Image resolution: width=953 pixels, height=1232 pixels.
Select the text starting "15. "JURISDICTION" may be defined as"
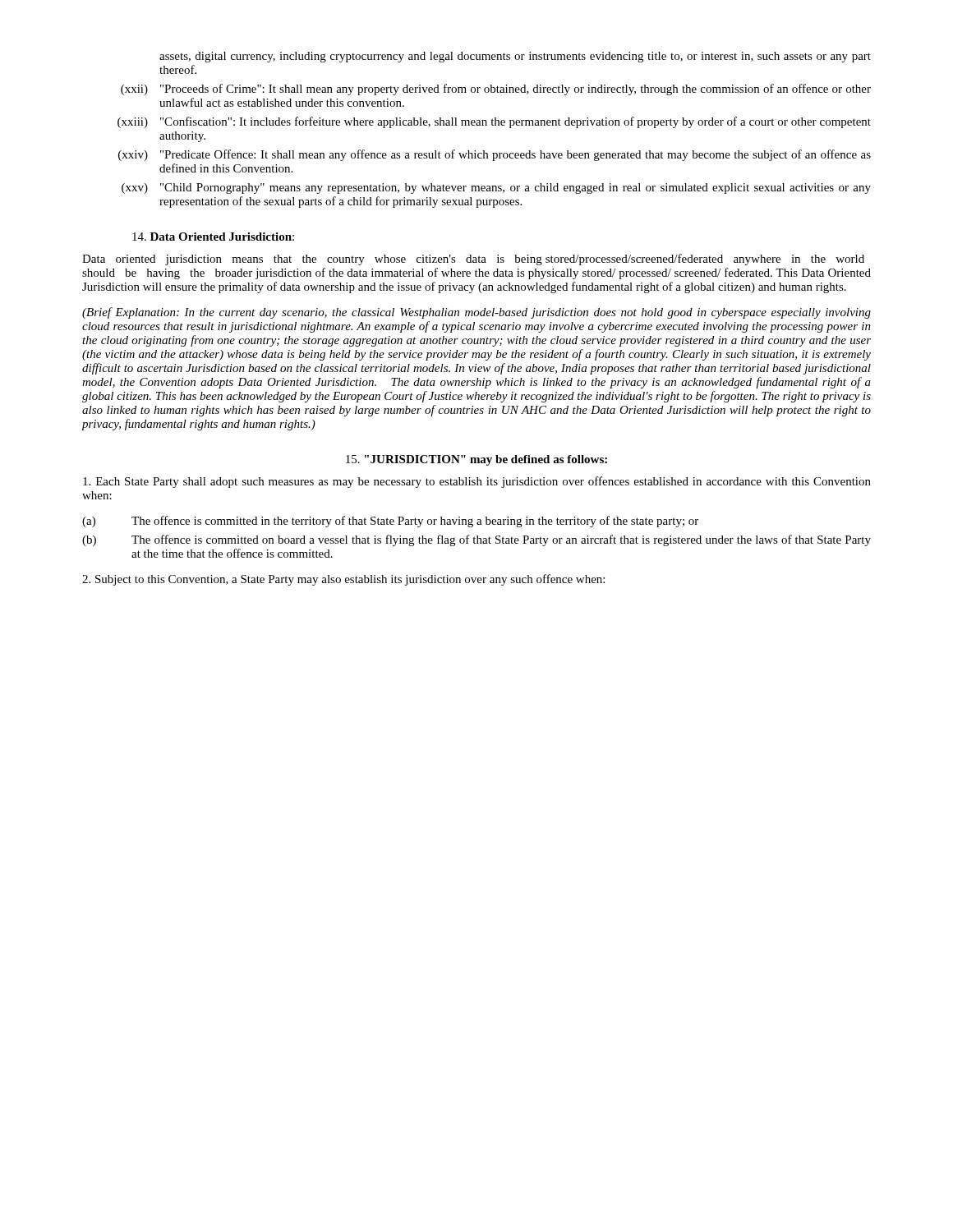[x=476, y=459]
